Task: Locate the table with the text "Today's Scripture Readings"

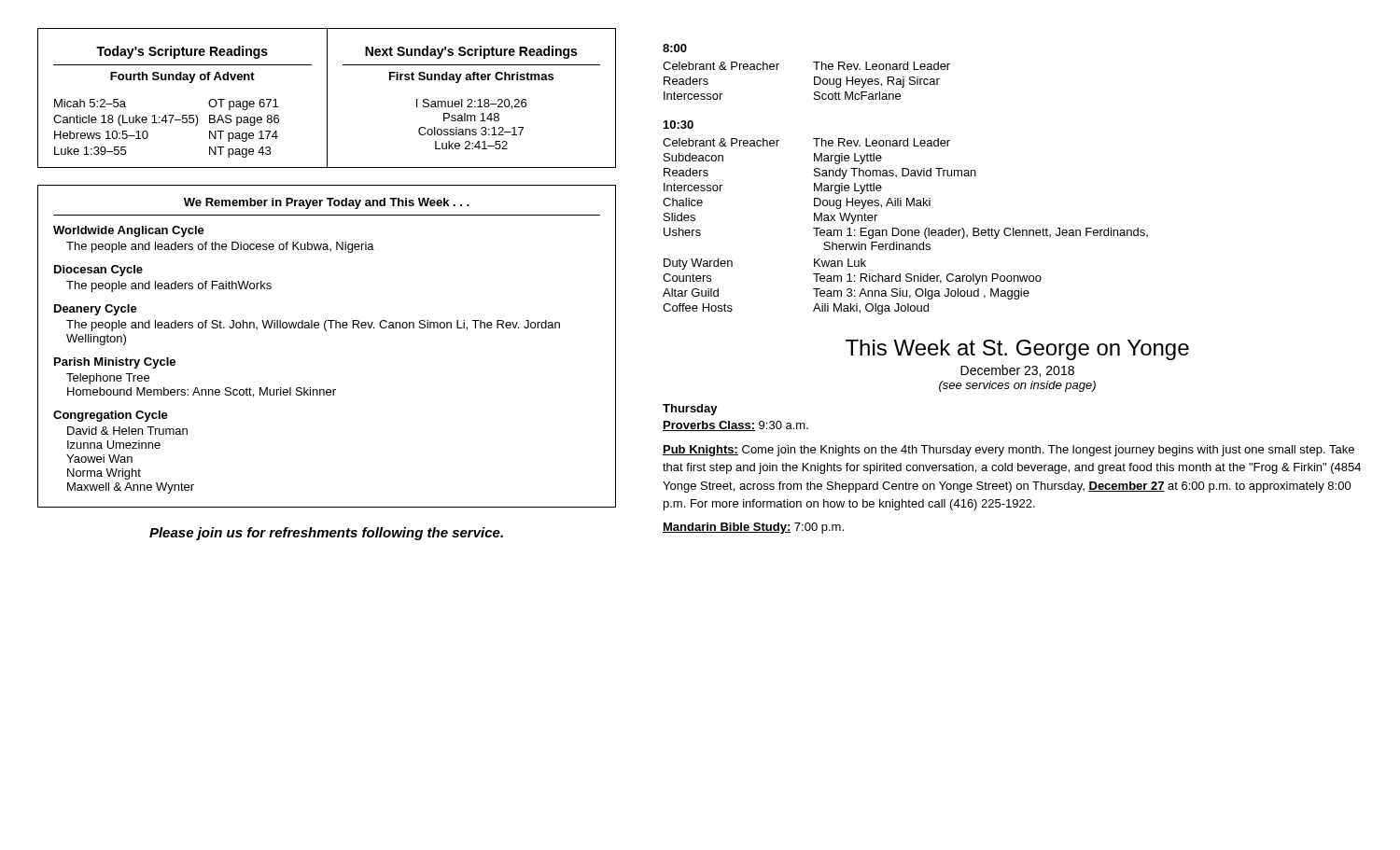Action: click(x=327, y=98)
